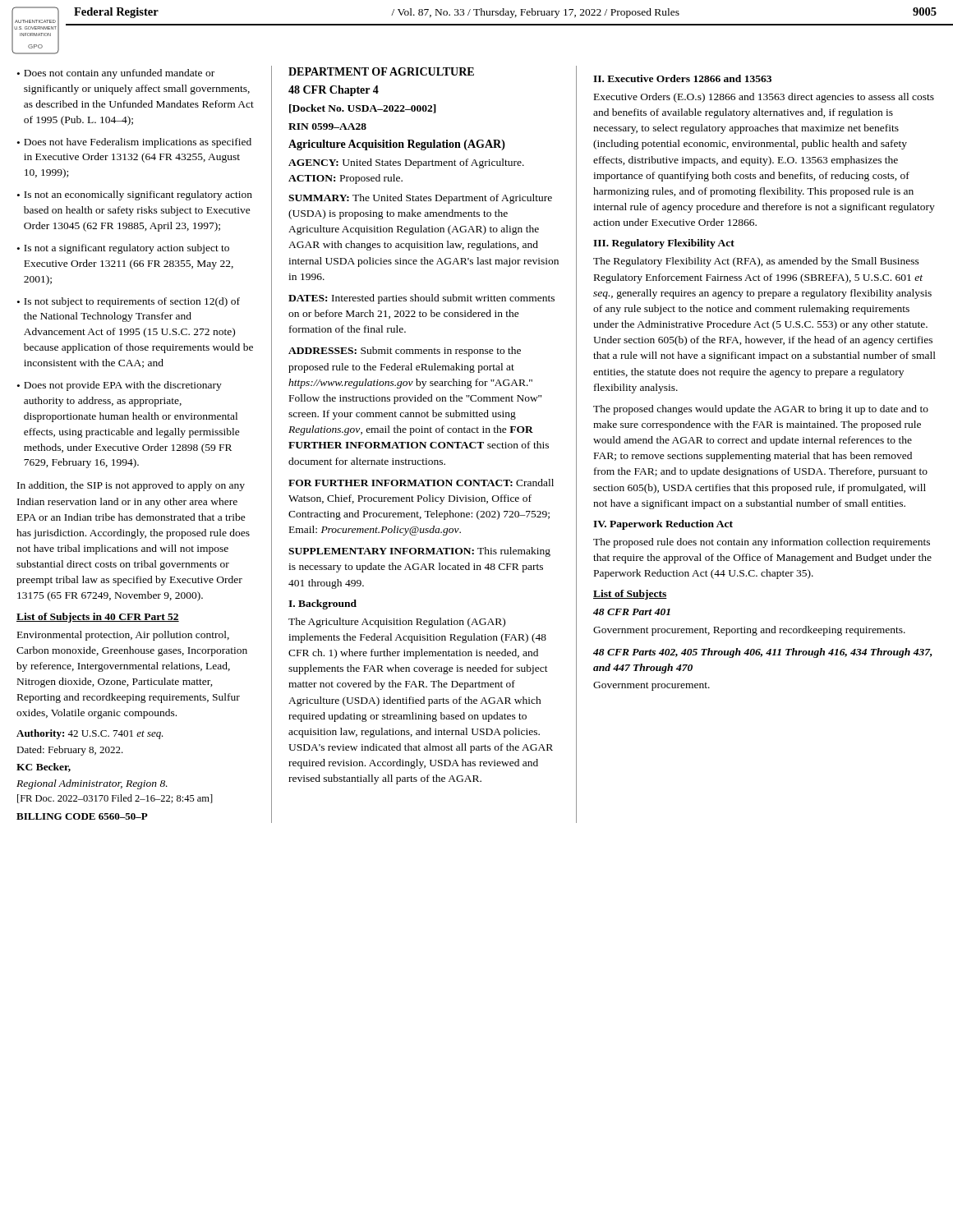The image size is (953, 1232).
Task: Click where it says "ACTION: Proposed rule."
Action: [346, 178]
